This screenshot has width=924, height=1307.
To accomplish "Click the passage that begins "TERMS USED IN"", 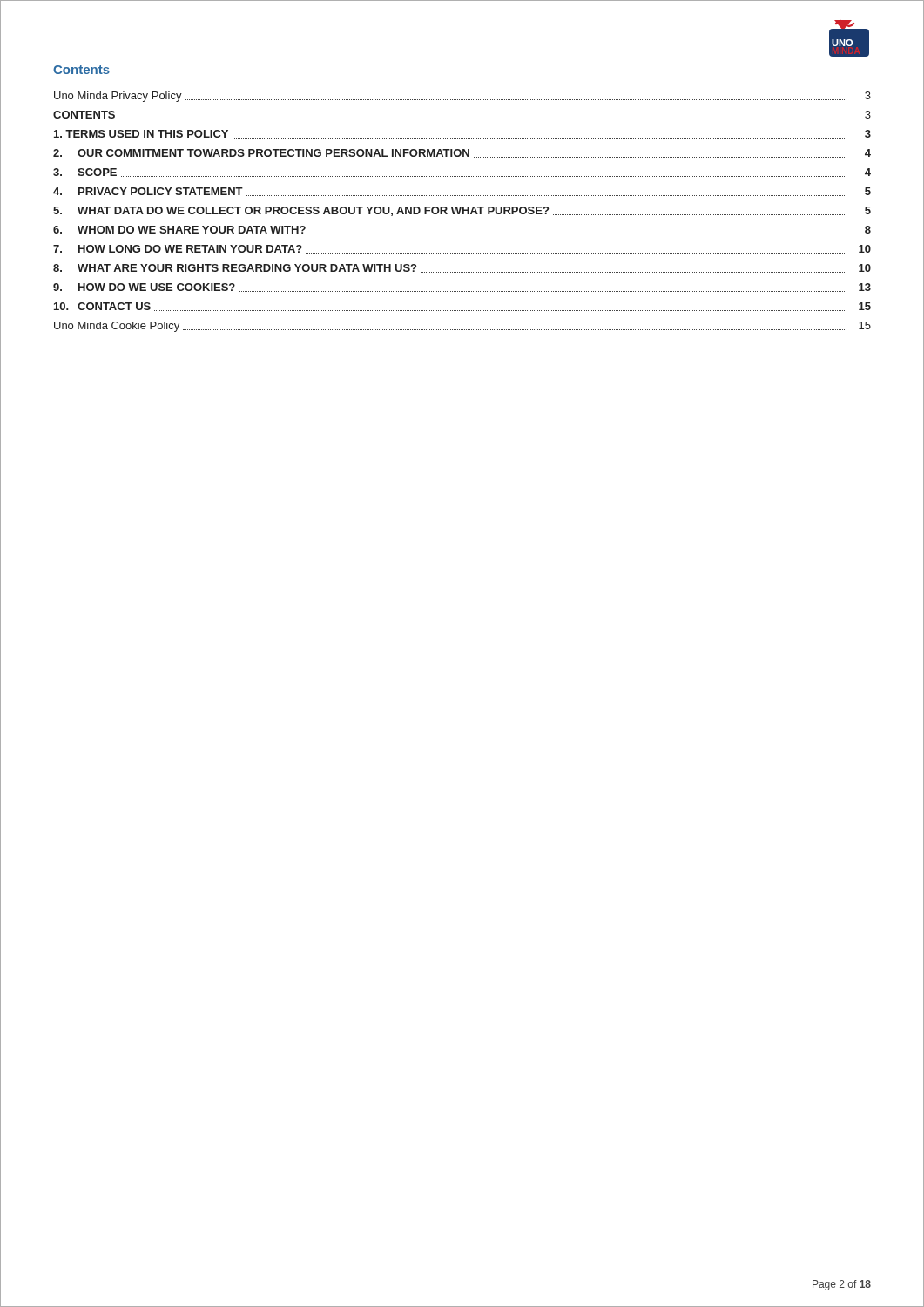I will point(462,134).
